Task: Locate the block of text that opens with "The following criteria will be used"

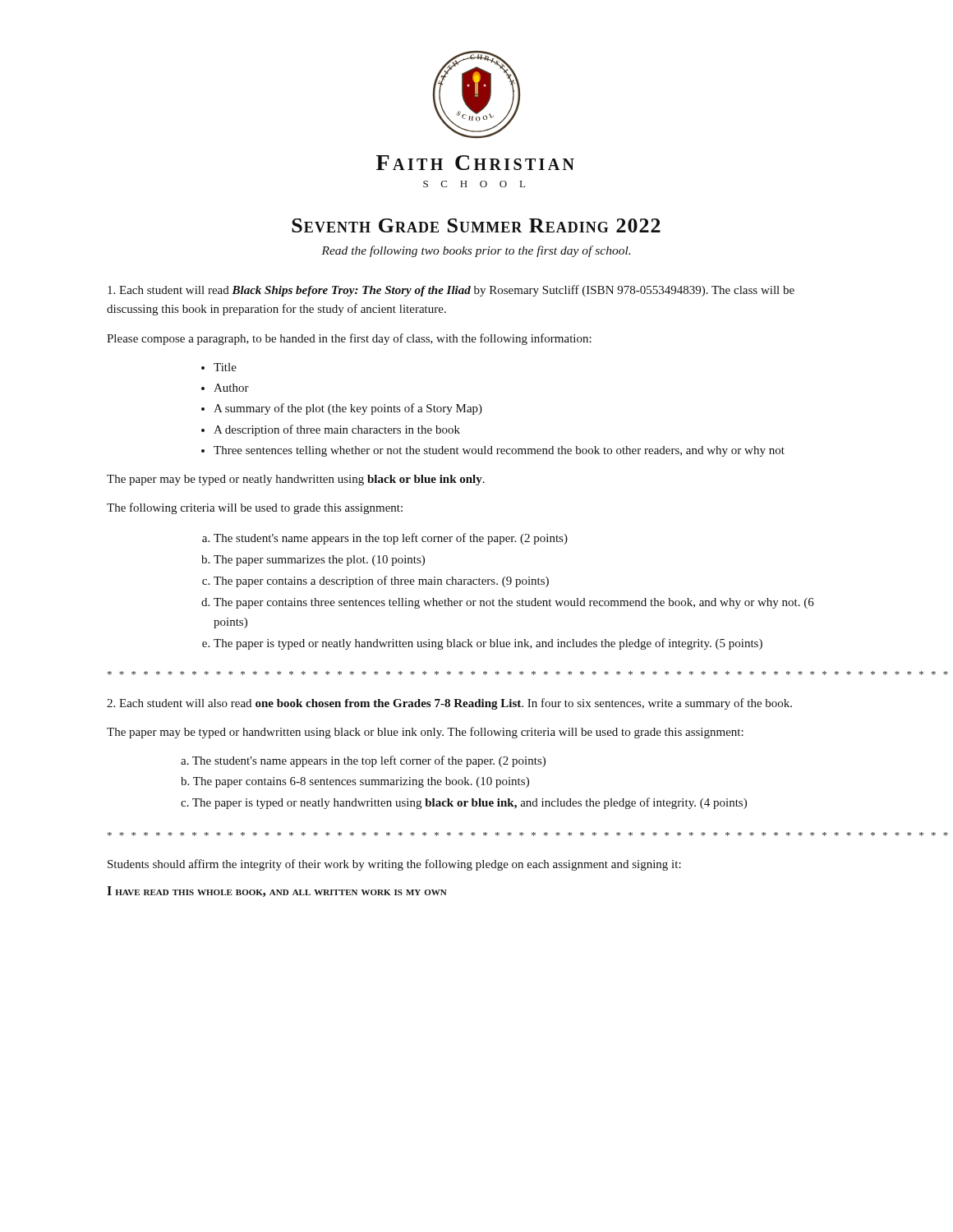Action: [x=255, y=508]
